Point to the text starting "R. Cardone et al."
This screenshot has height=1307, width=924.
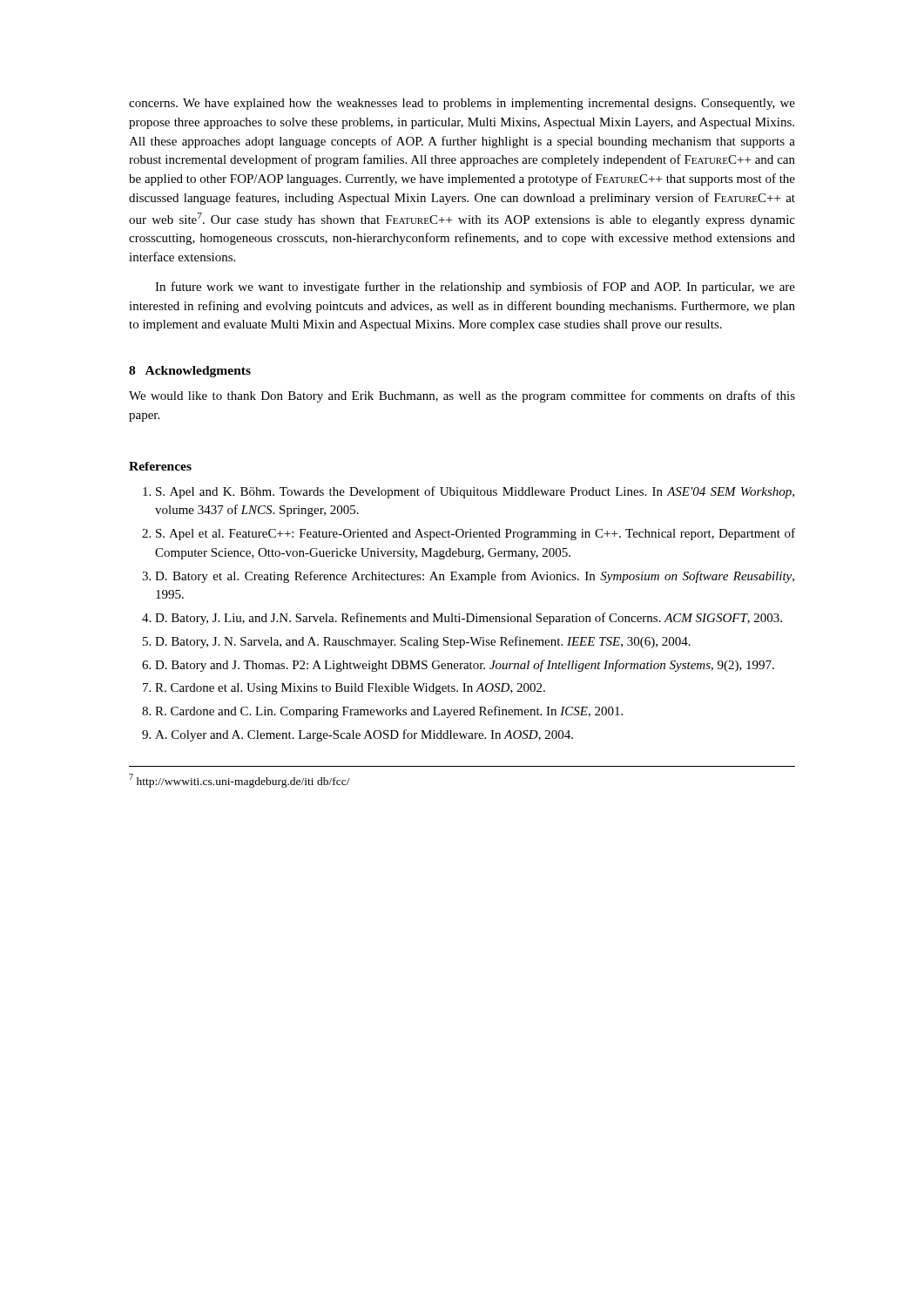coord(475,688)
